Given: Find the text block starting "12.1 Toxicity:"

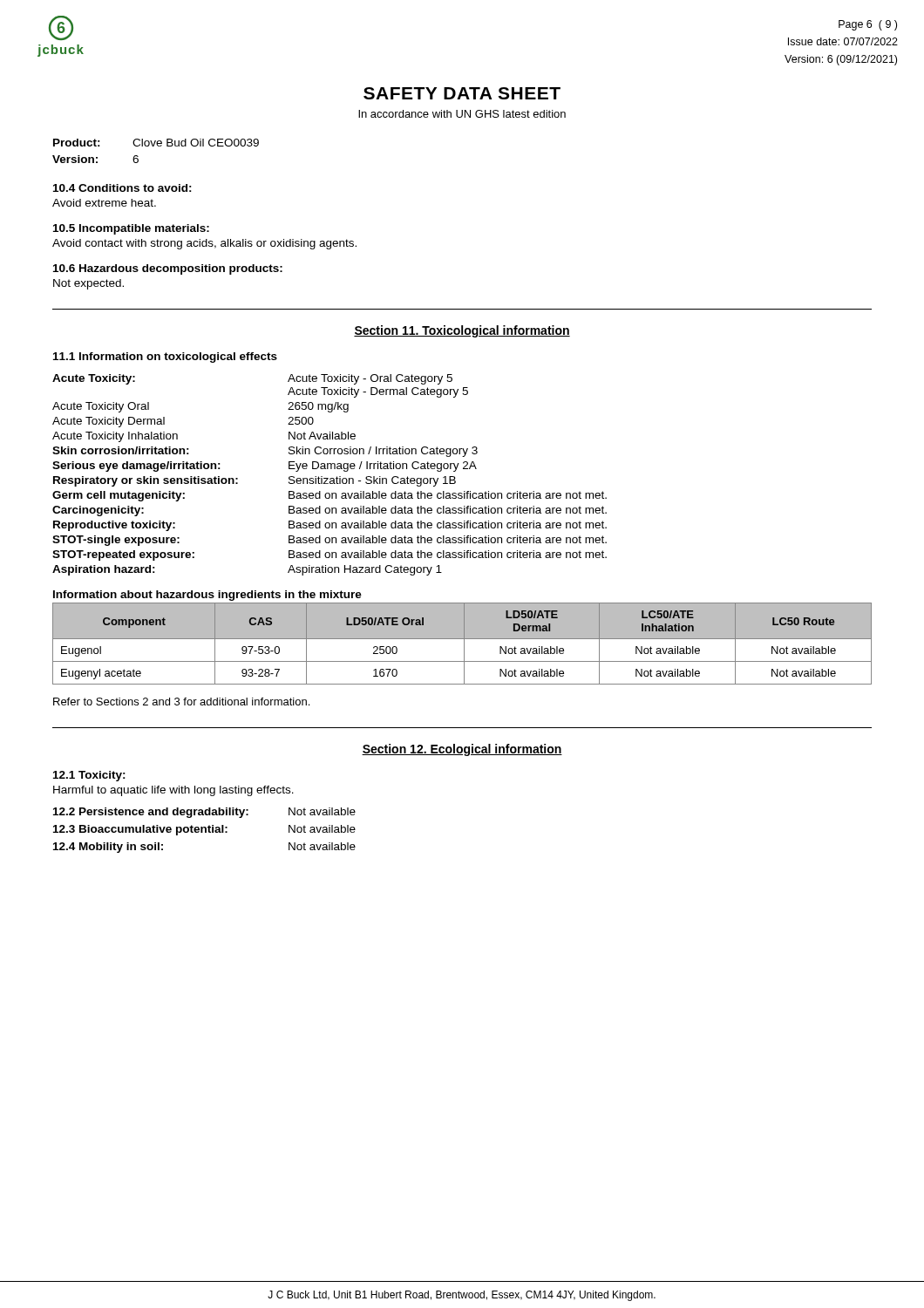Looking at the screenshot, I should click(x=89, y=775).
